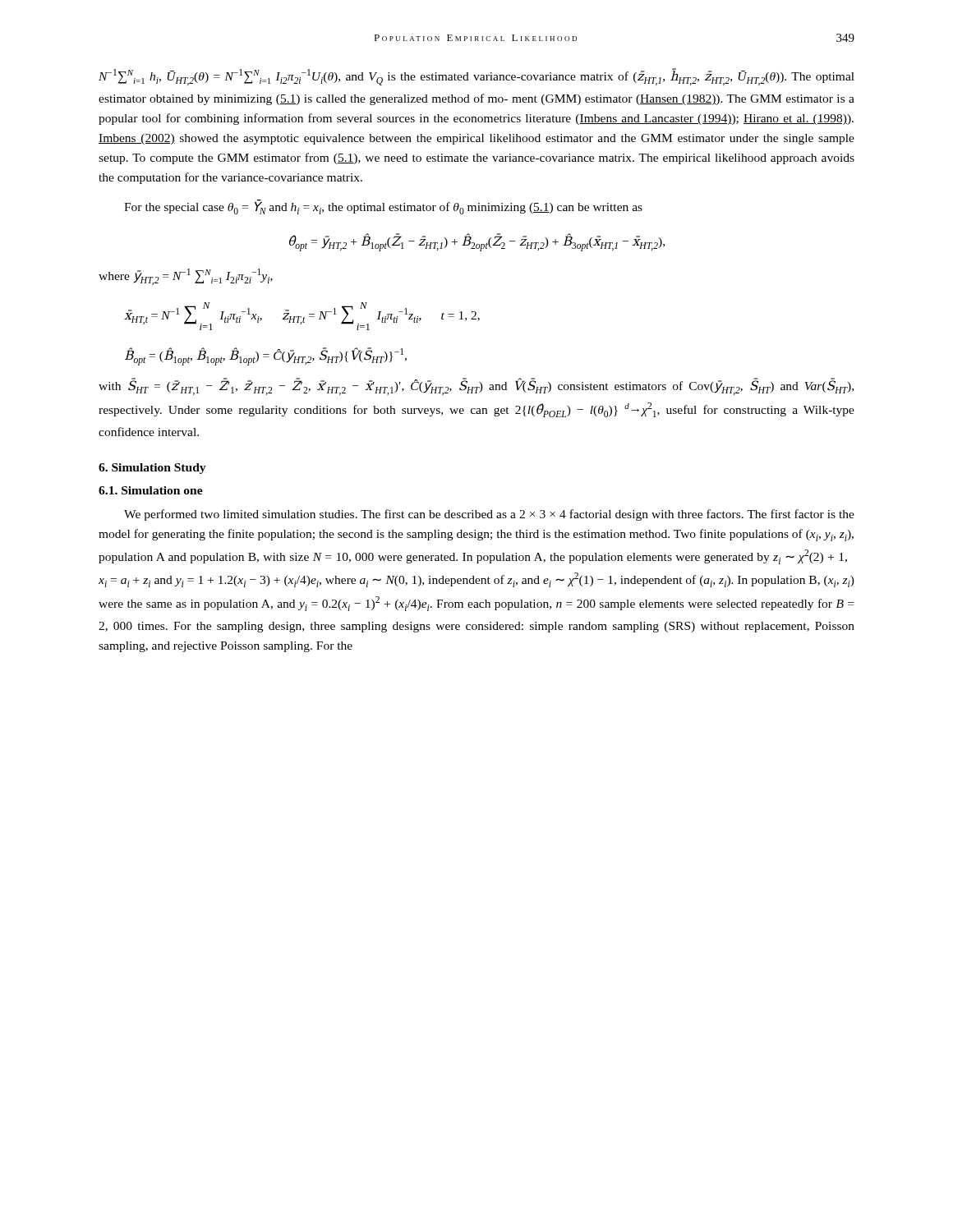This screenshot has height=1232, width=953.
Task: Click on the passage starting "where ȳHT,2 = N−1"
Action: 186,277
